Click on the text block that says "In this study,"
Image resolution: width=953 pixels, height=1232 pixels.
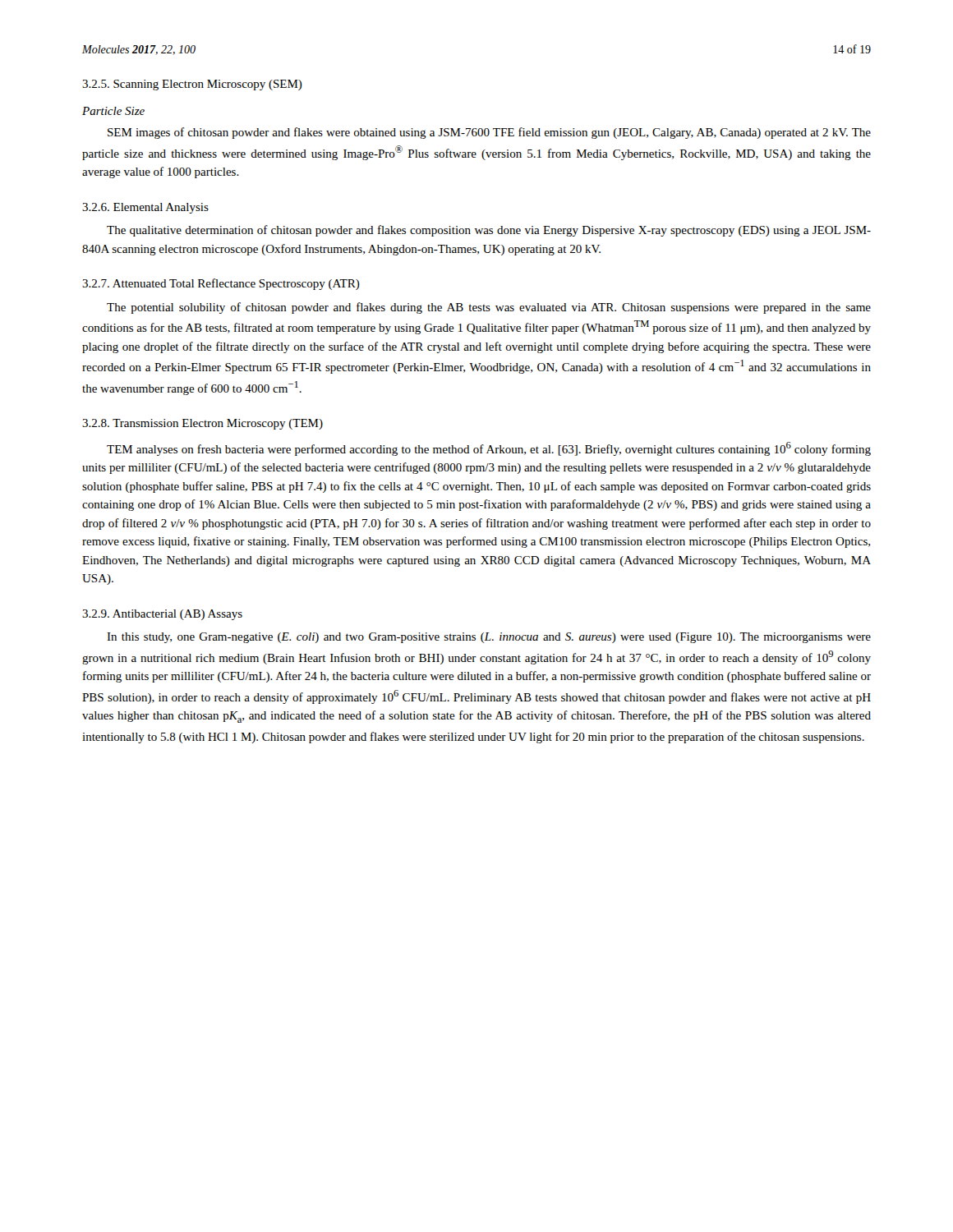(476, 687)
